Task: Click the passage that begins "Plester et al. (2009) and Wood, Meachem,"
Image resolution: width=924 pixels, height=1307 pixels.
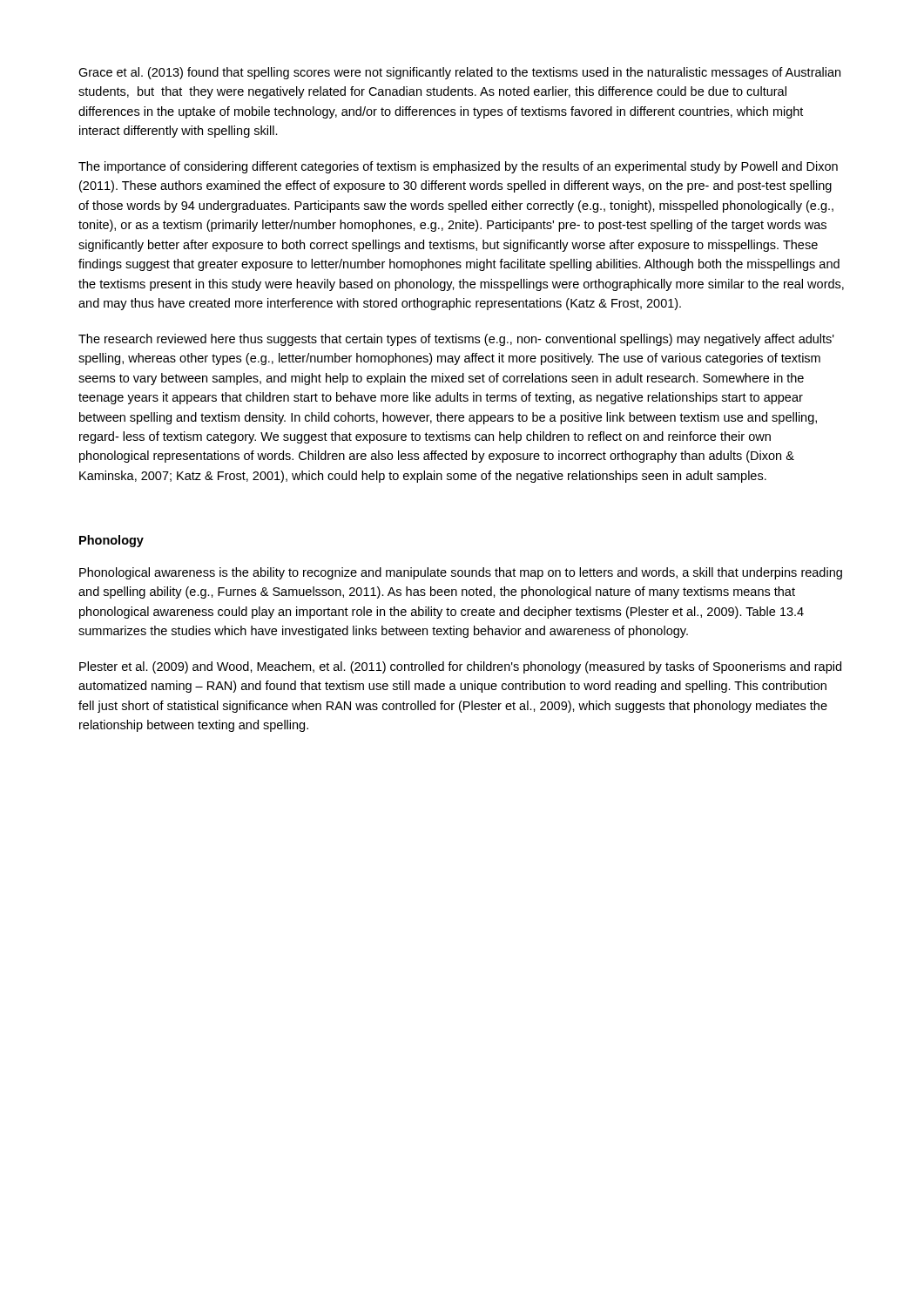Action: pyautogui.click(x=460, y=696)
